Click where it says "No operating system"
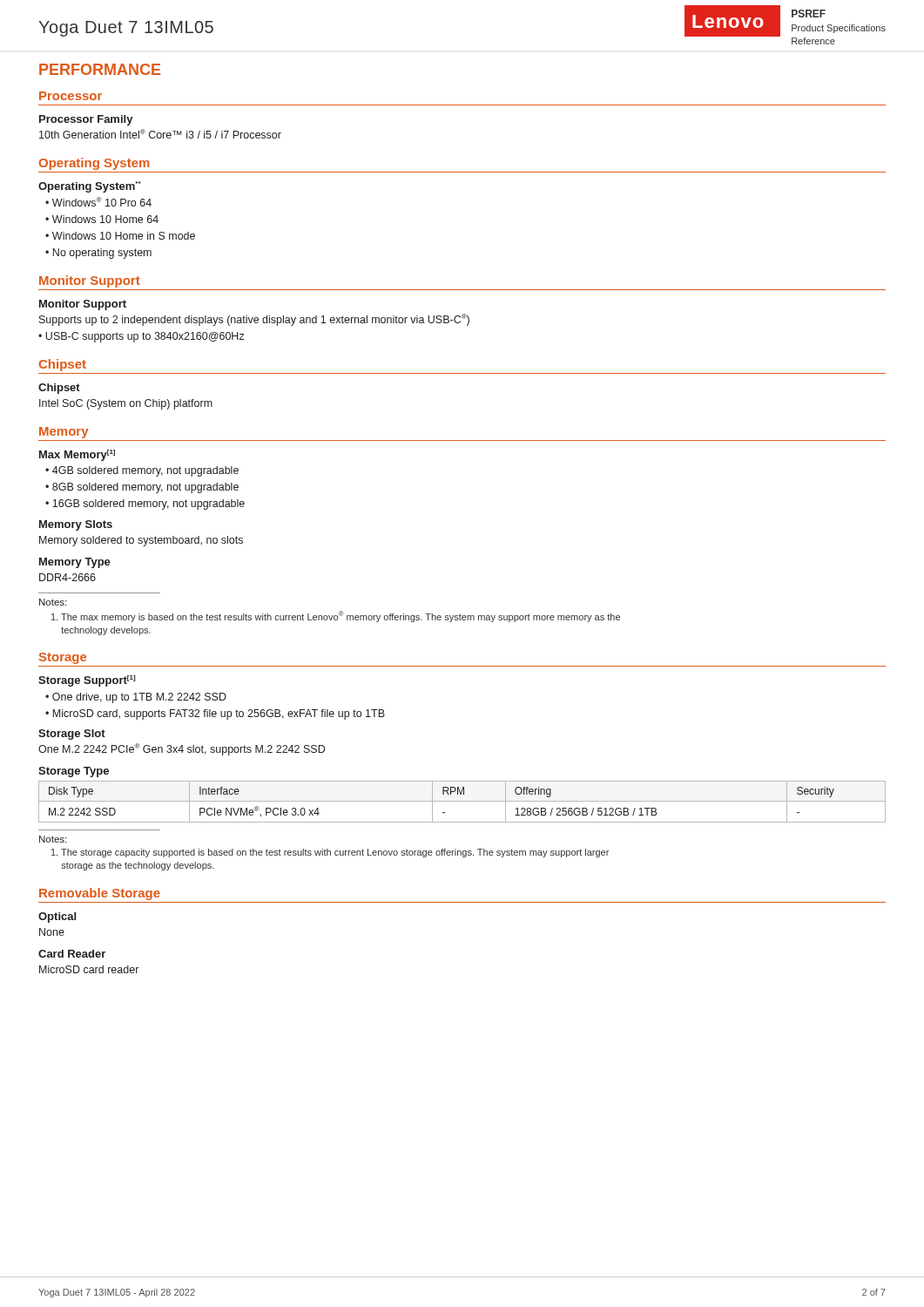Image resolution: width=924 pixels, height=1307 pixels. (102, 253)
